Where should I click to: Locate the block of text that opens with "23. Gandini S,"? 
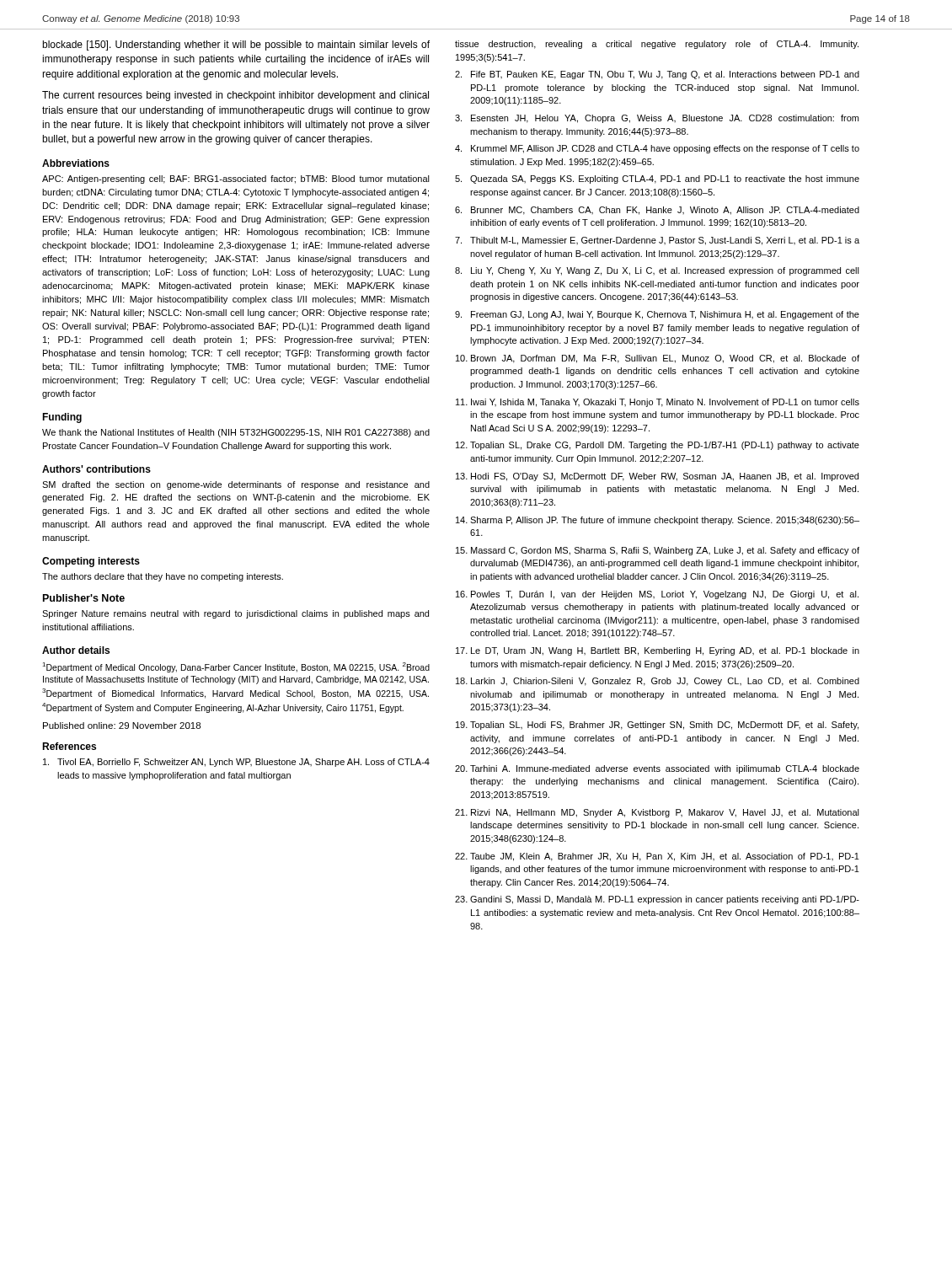click(x=657, y=913)
